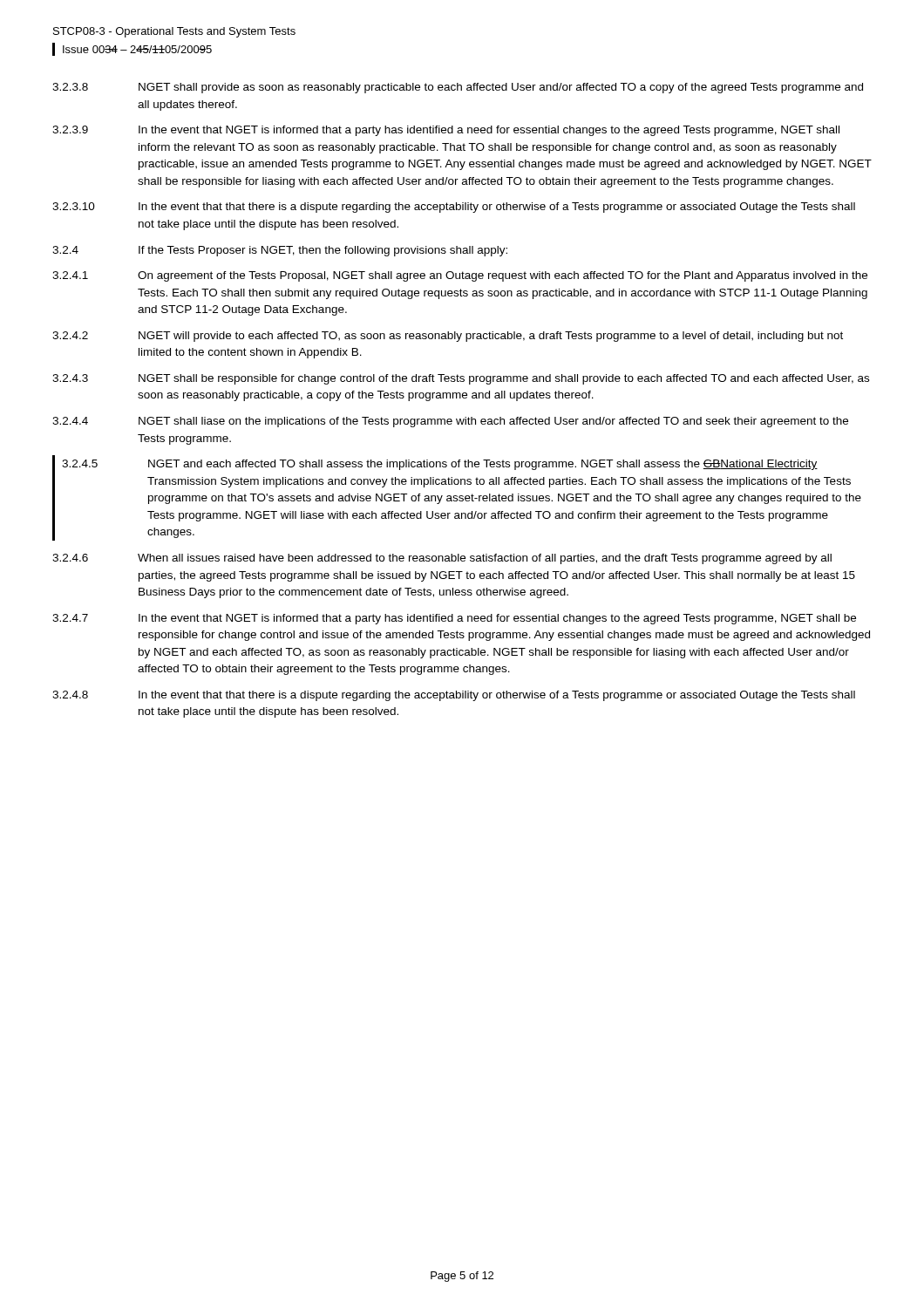Screen dimensions: 1308x924
Task: Locate the passage starting "3.2.3.9 In the event that NGET"
Action: [x=462, y=155]
